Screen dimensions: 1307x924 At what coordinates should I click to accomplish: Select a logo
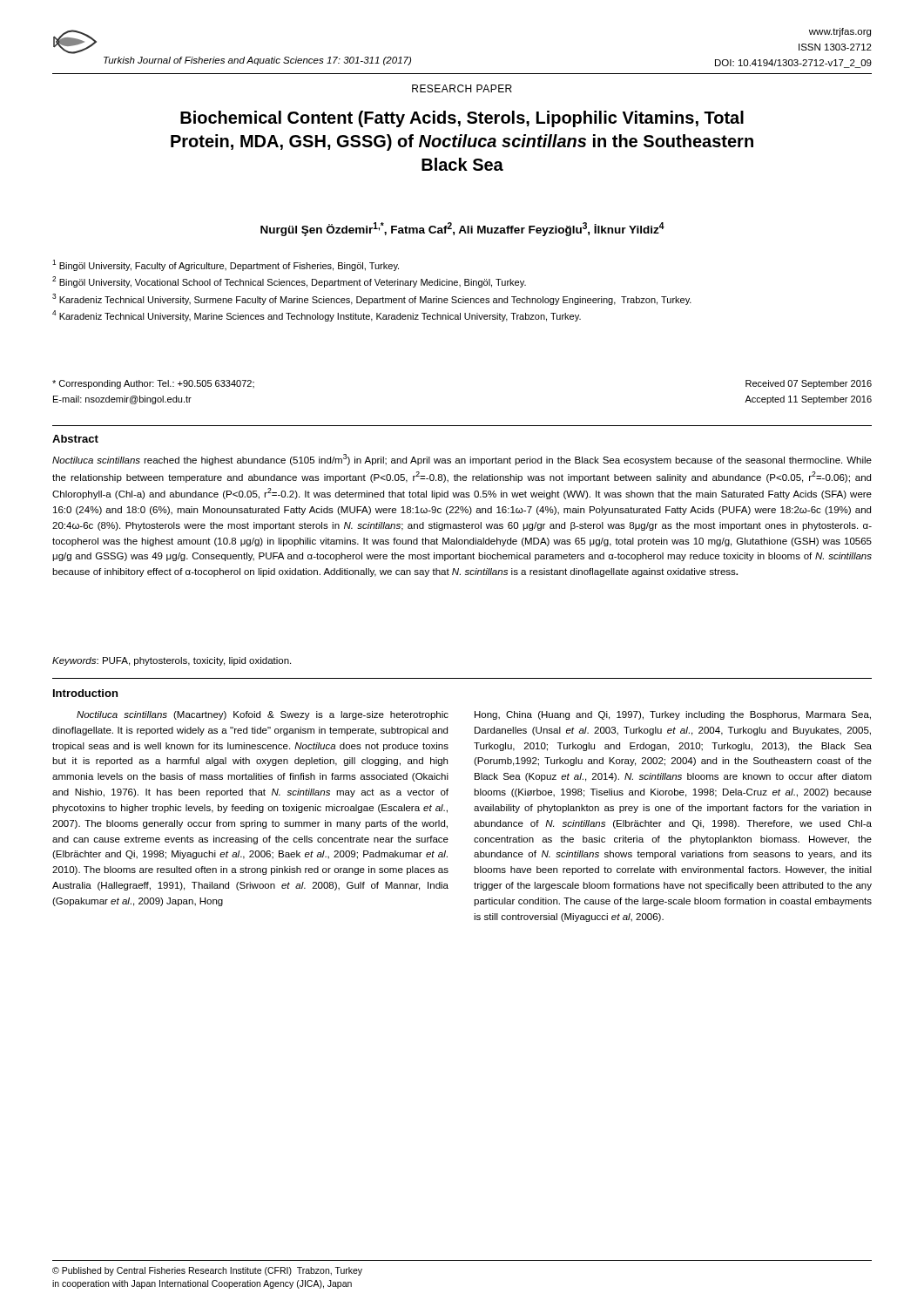tap(76, 42)
